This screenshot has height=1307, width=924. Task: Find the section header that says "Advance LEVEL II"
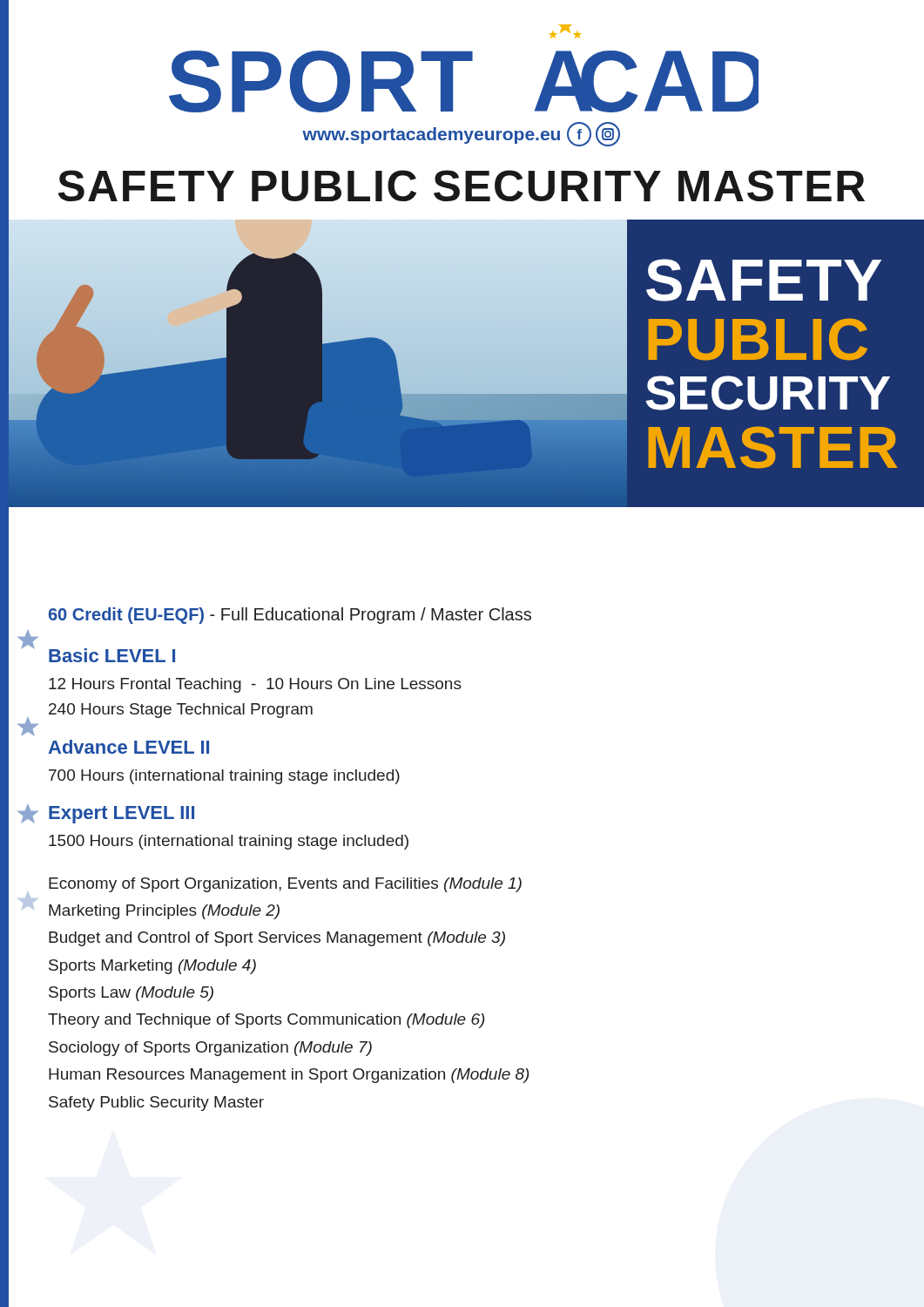129,747
